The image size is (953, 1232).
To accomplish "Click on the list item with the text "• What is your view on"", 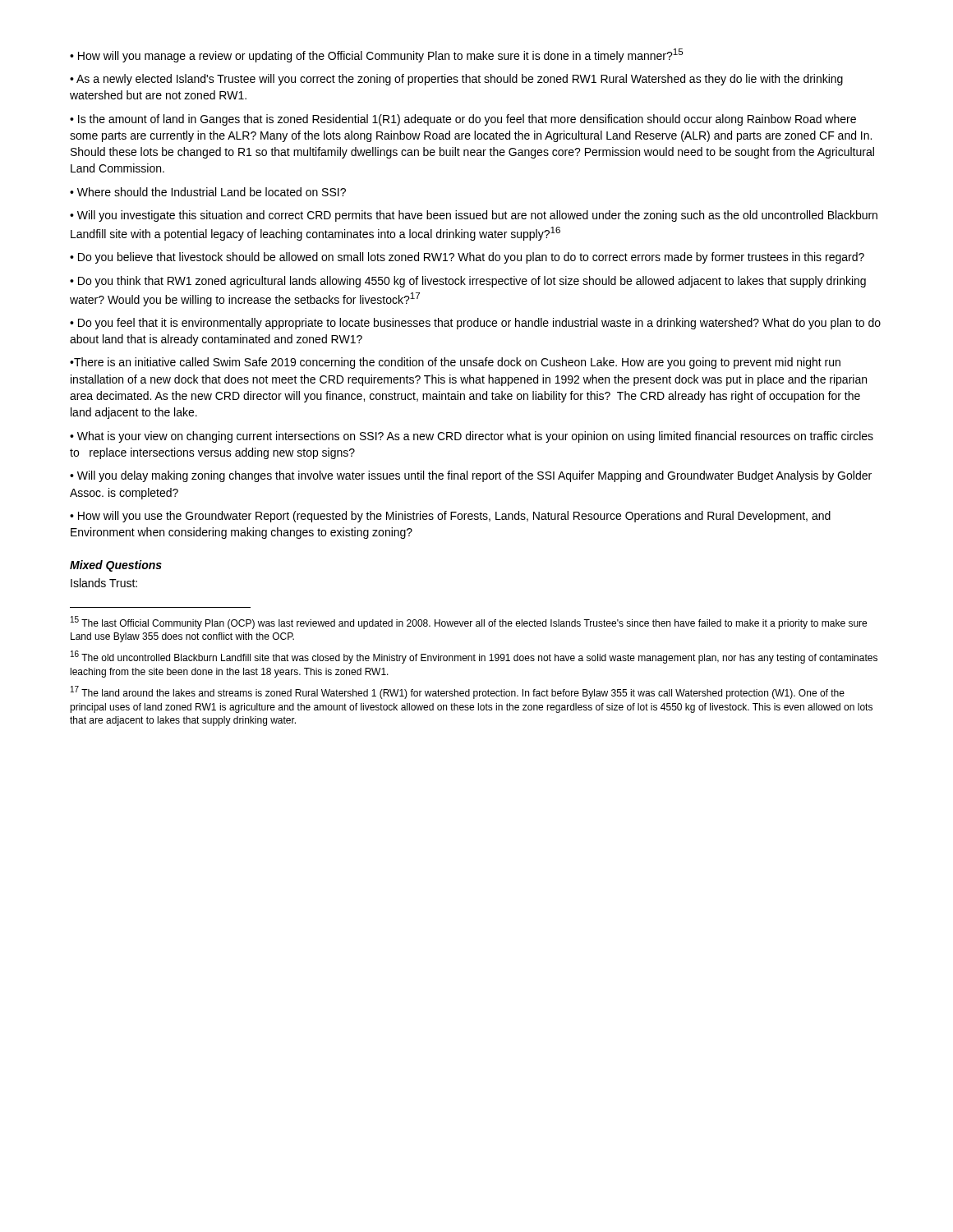I will 472,444.
